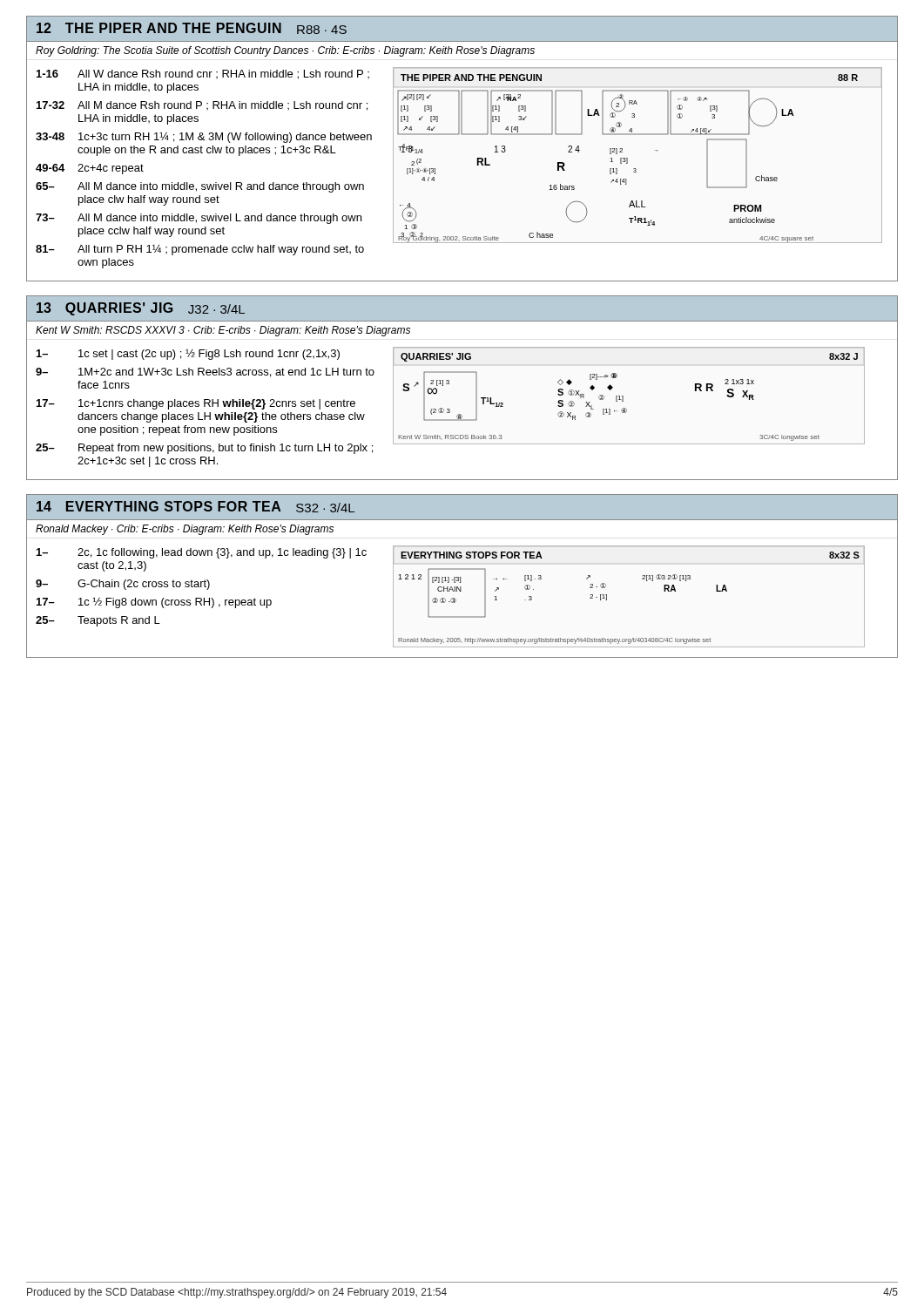
Task: Select the block starting "73– All M dance into middle,"
Action: tap(210, 224)
